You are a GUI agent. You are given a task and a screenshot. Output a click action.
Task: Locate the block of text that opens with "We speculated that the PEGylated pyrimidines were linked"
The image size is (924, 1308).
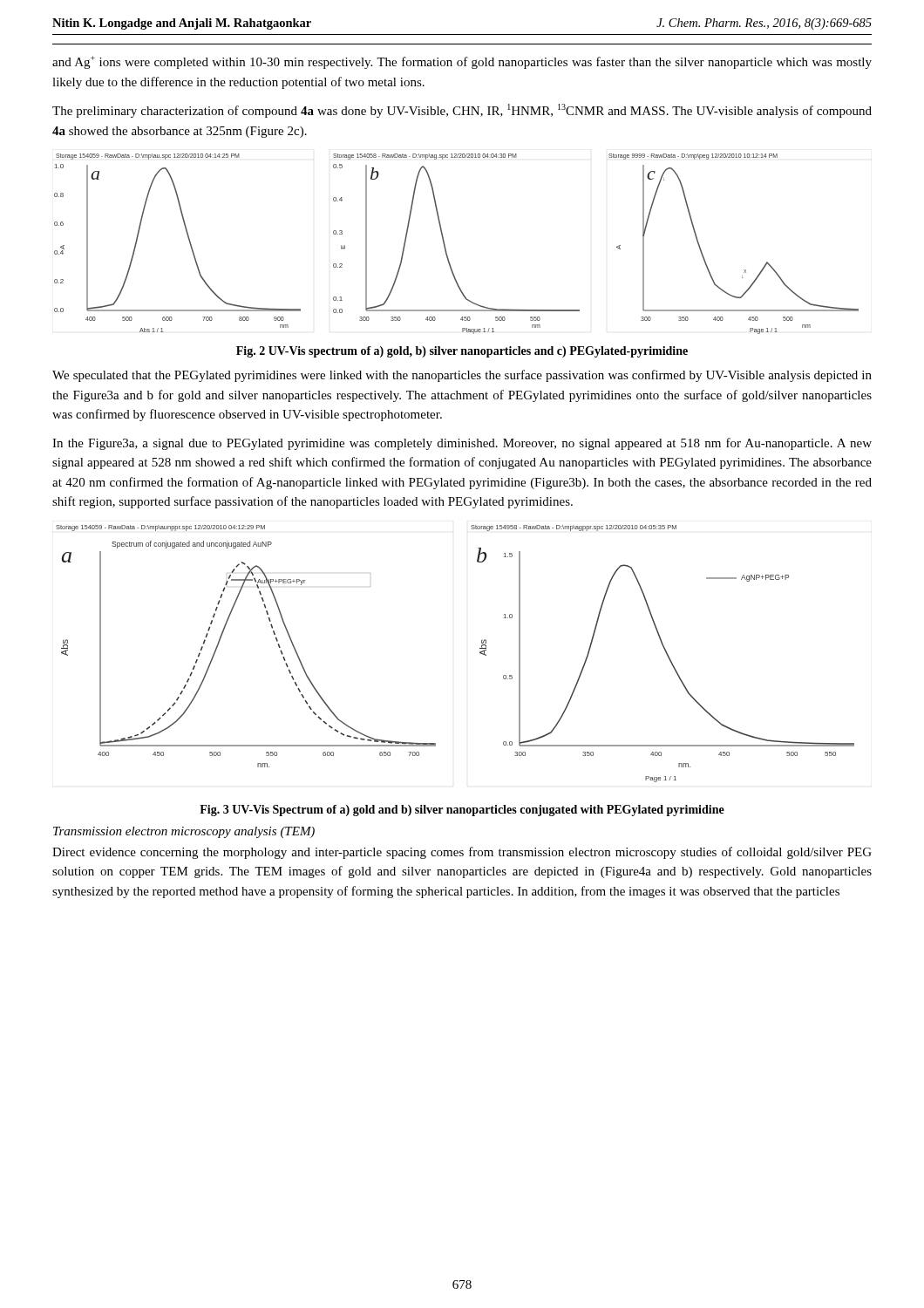click(462, 395)
